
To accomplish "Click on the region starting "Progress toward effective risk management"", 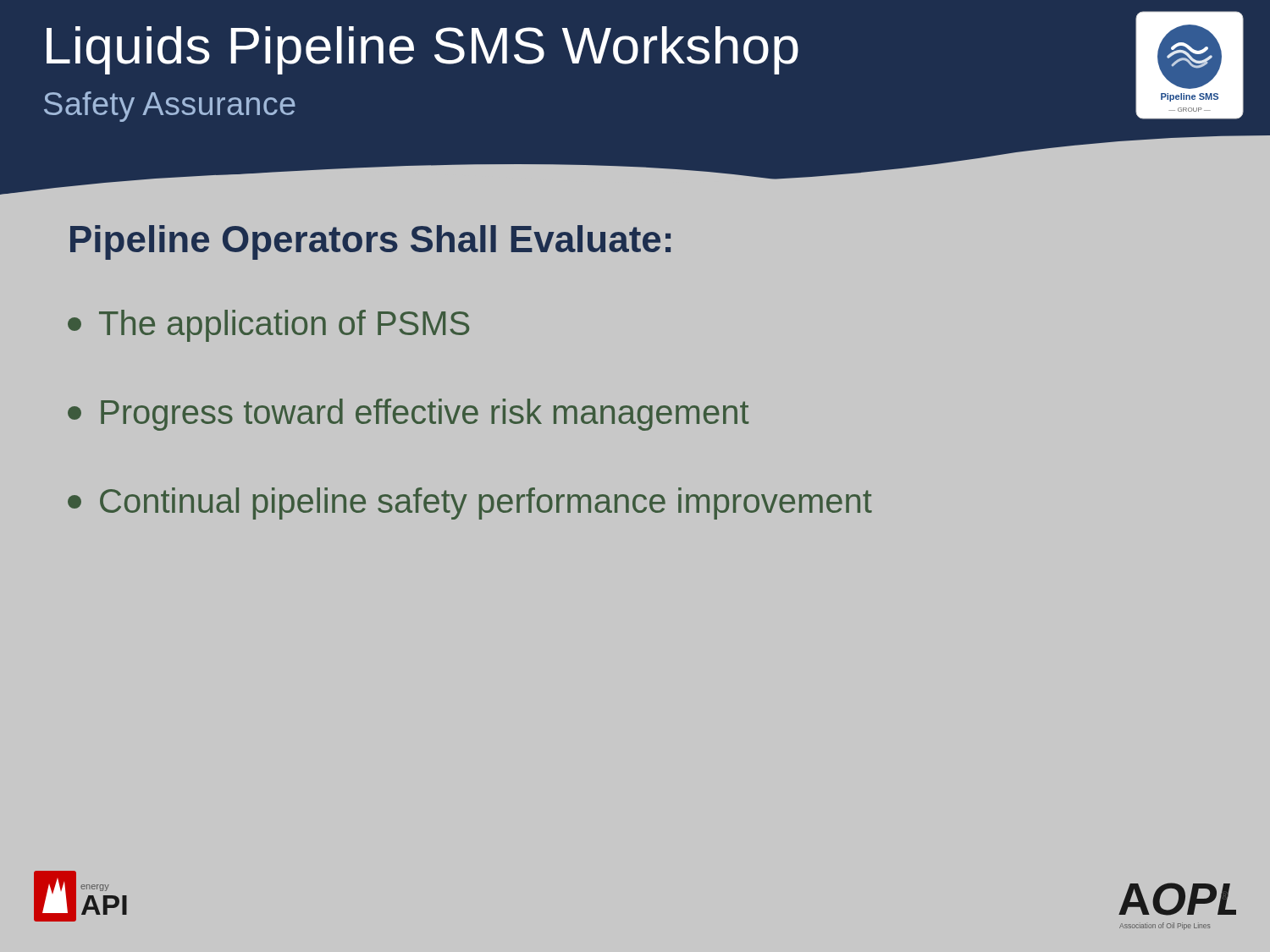I will click(408, 413).
